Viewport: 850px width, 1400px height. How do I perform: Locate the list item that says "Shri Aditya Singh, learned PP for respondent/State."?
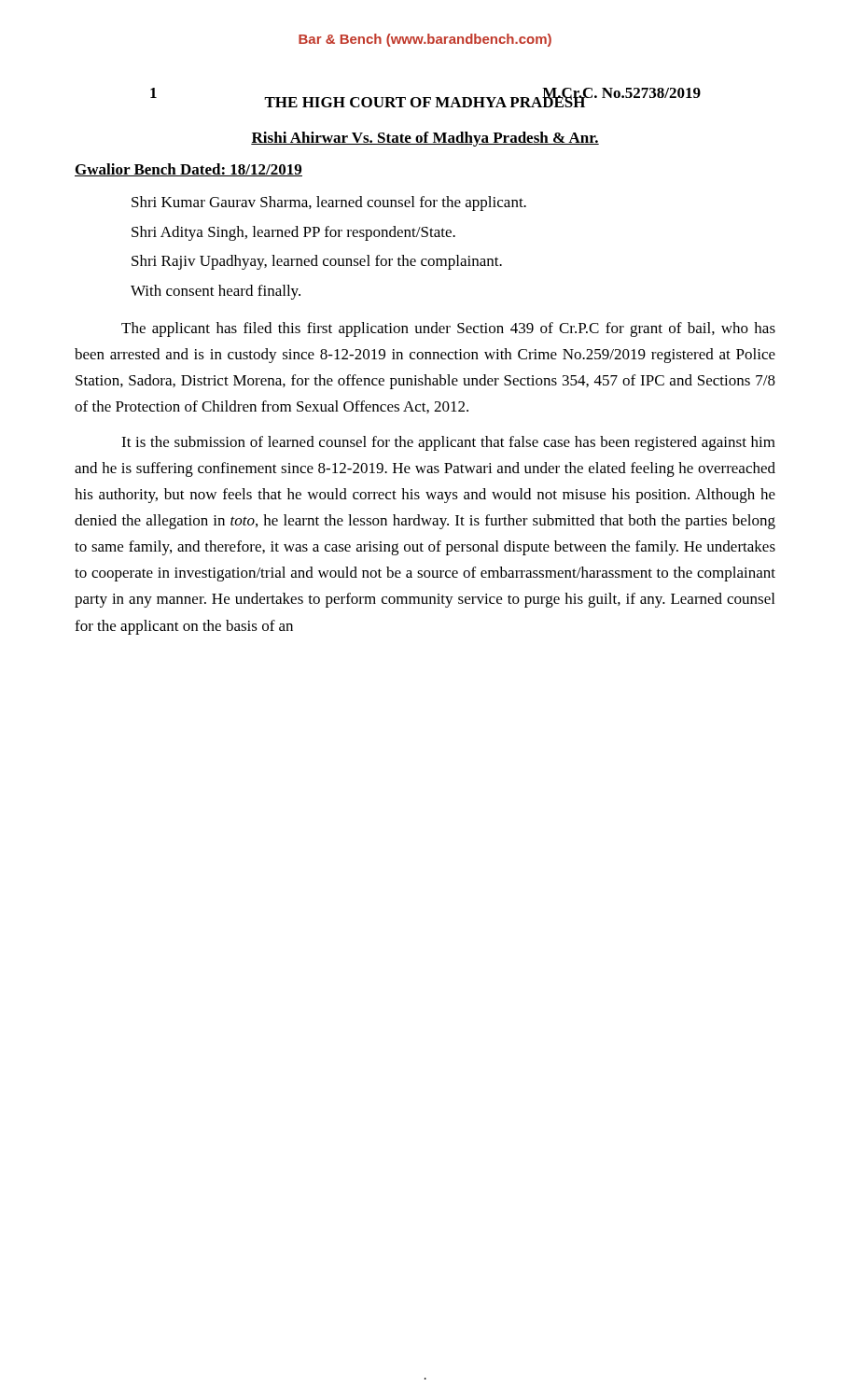(293, 231)
